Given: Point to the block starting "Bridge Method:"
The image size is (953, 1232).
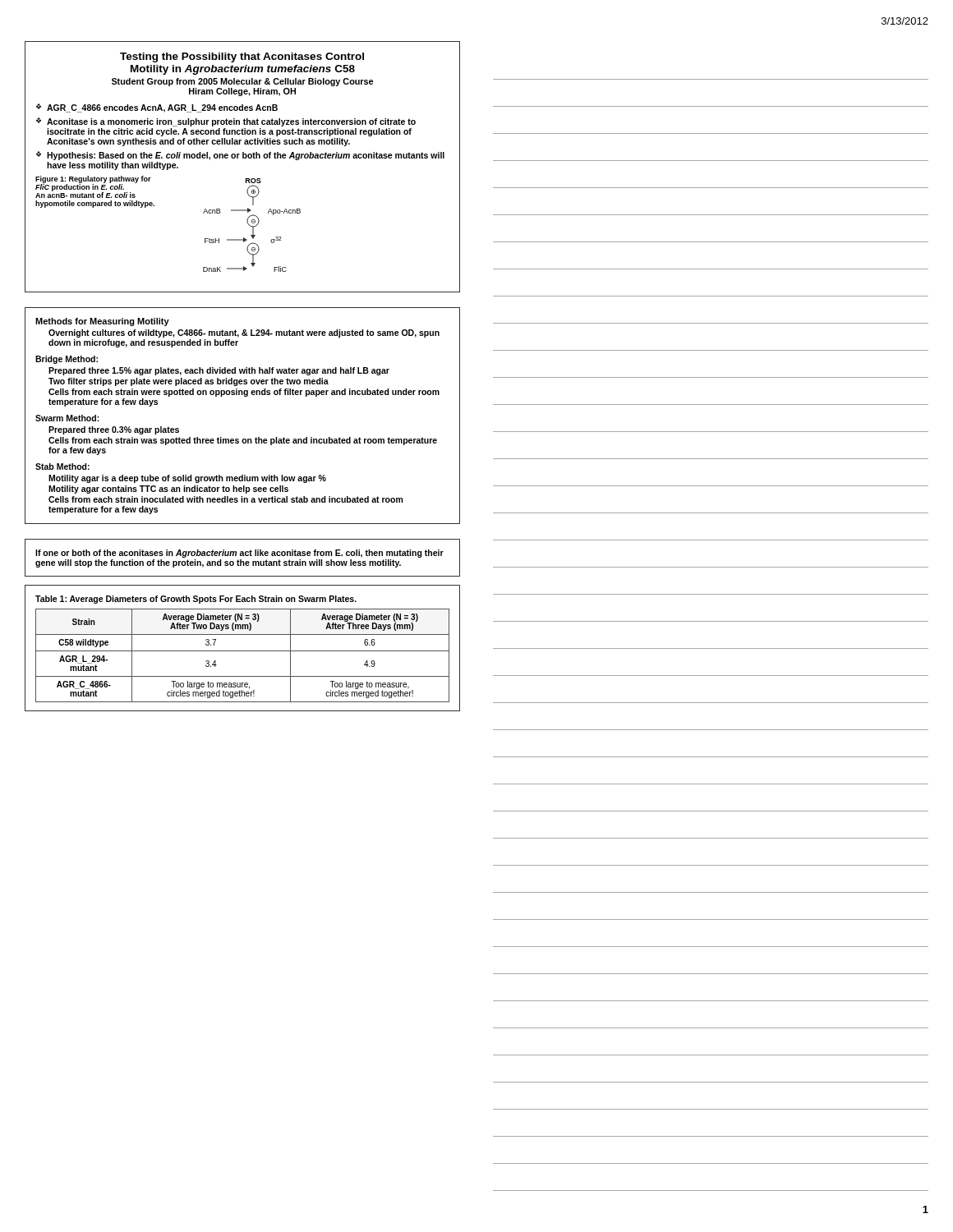Looking at the screenshot, I should point(67,359).
